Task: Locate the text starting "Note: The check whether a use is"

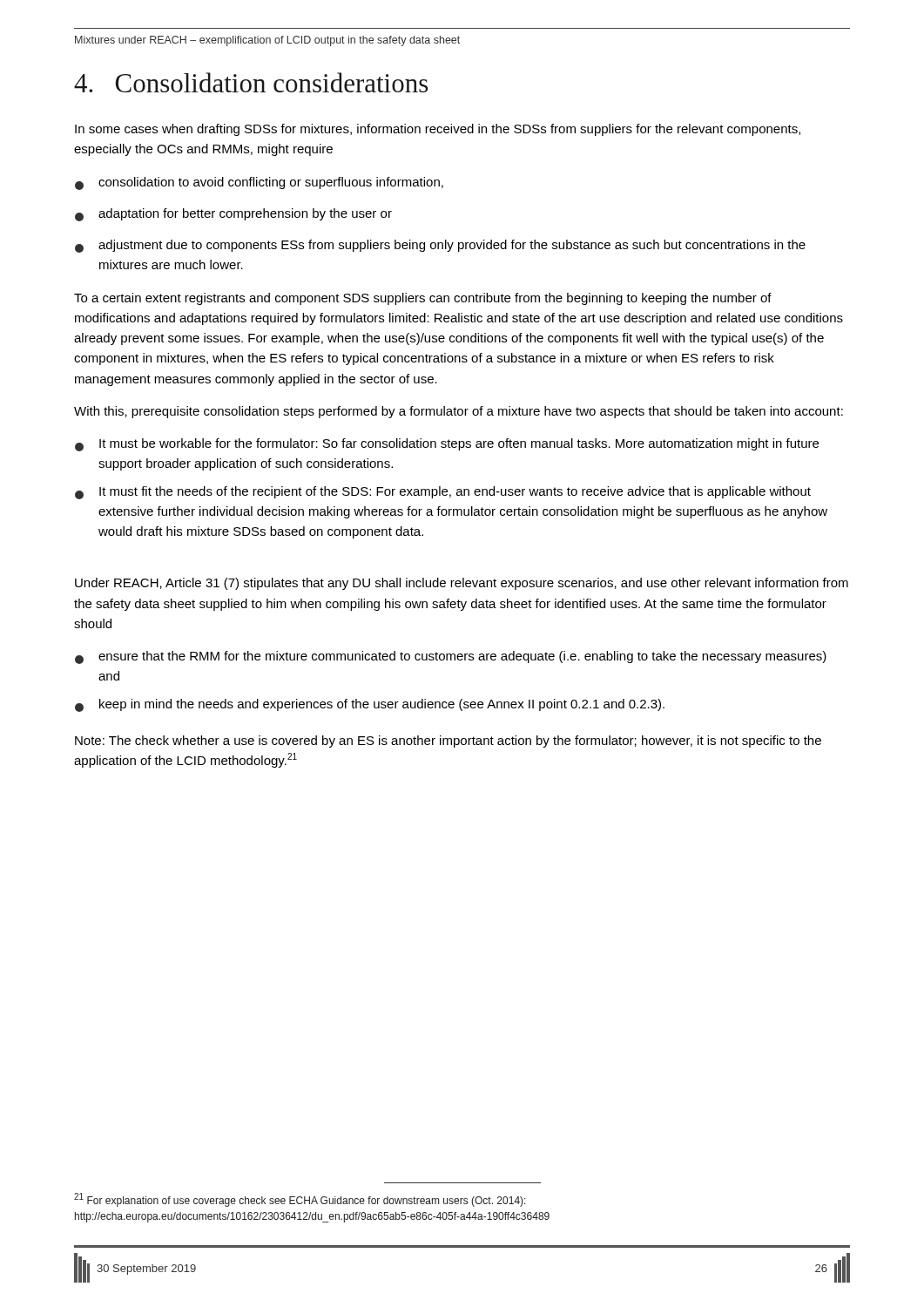Action: pyautogui.click(x=462, y=750)
